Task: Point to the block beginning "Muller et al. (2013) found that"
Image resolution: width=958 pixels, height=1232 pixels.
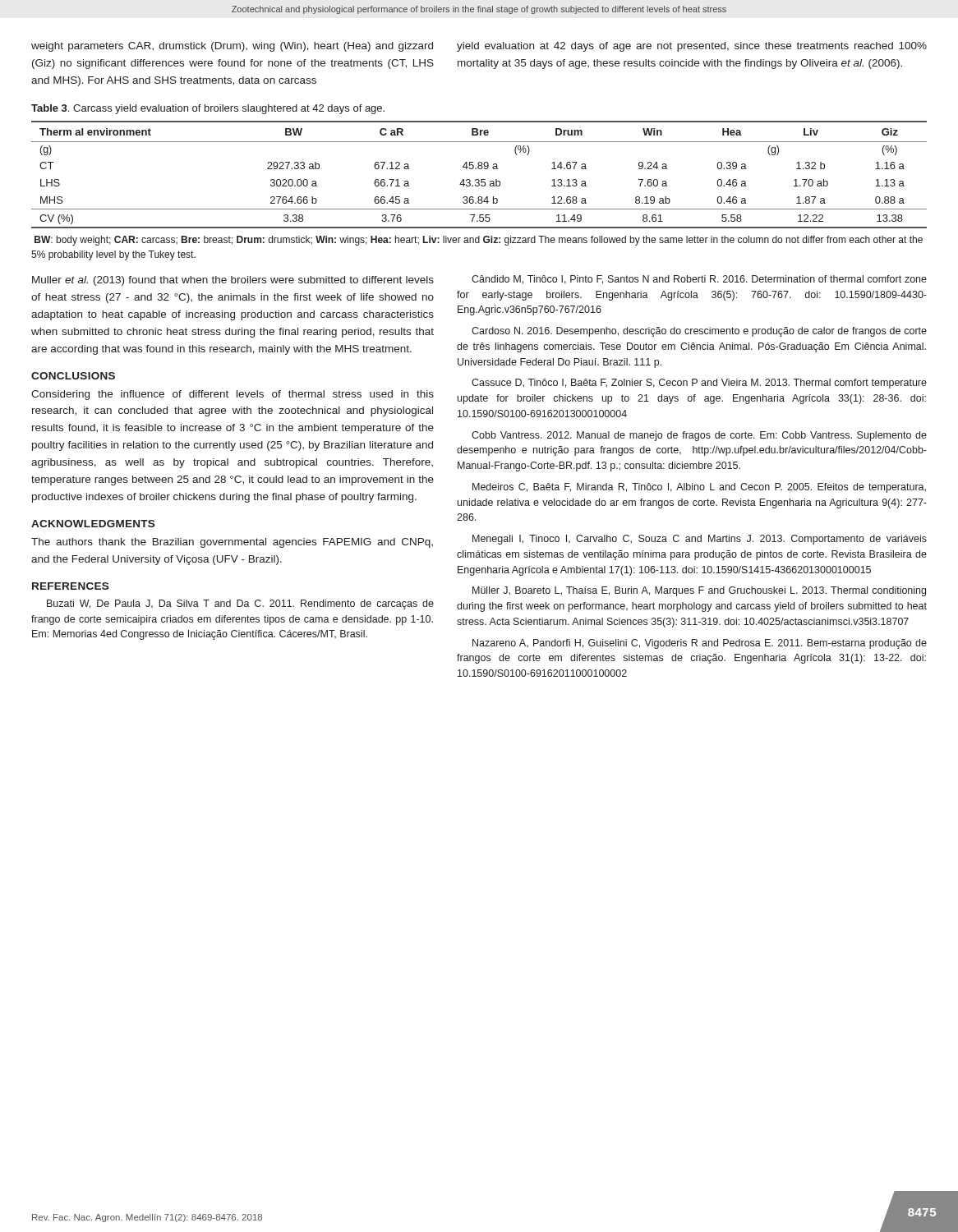Action: (233, 314)
